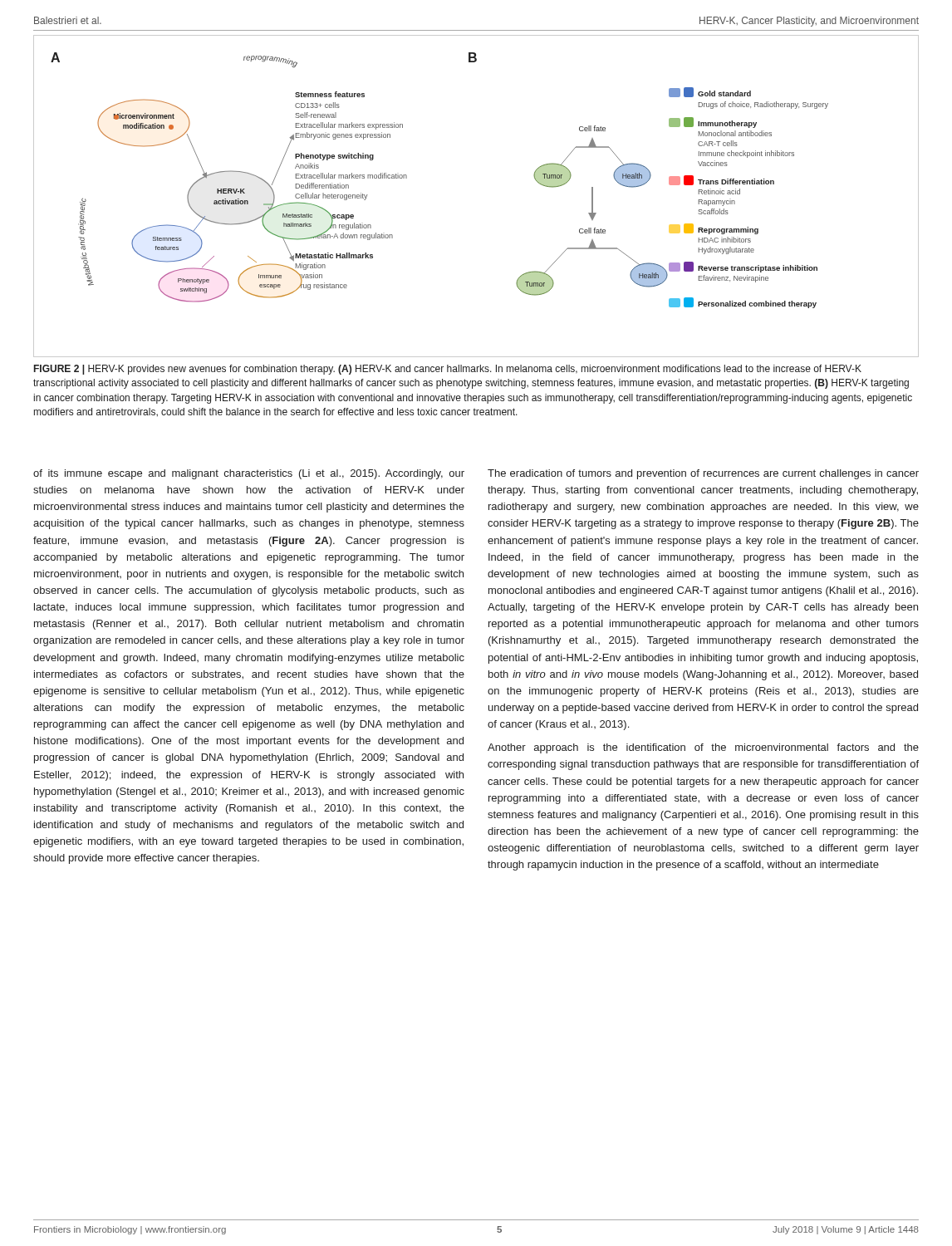
Task: Select the infographic
Action: point(476,196)
